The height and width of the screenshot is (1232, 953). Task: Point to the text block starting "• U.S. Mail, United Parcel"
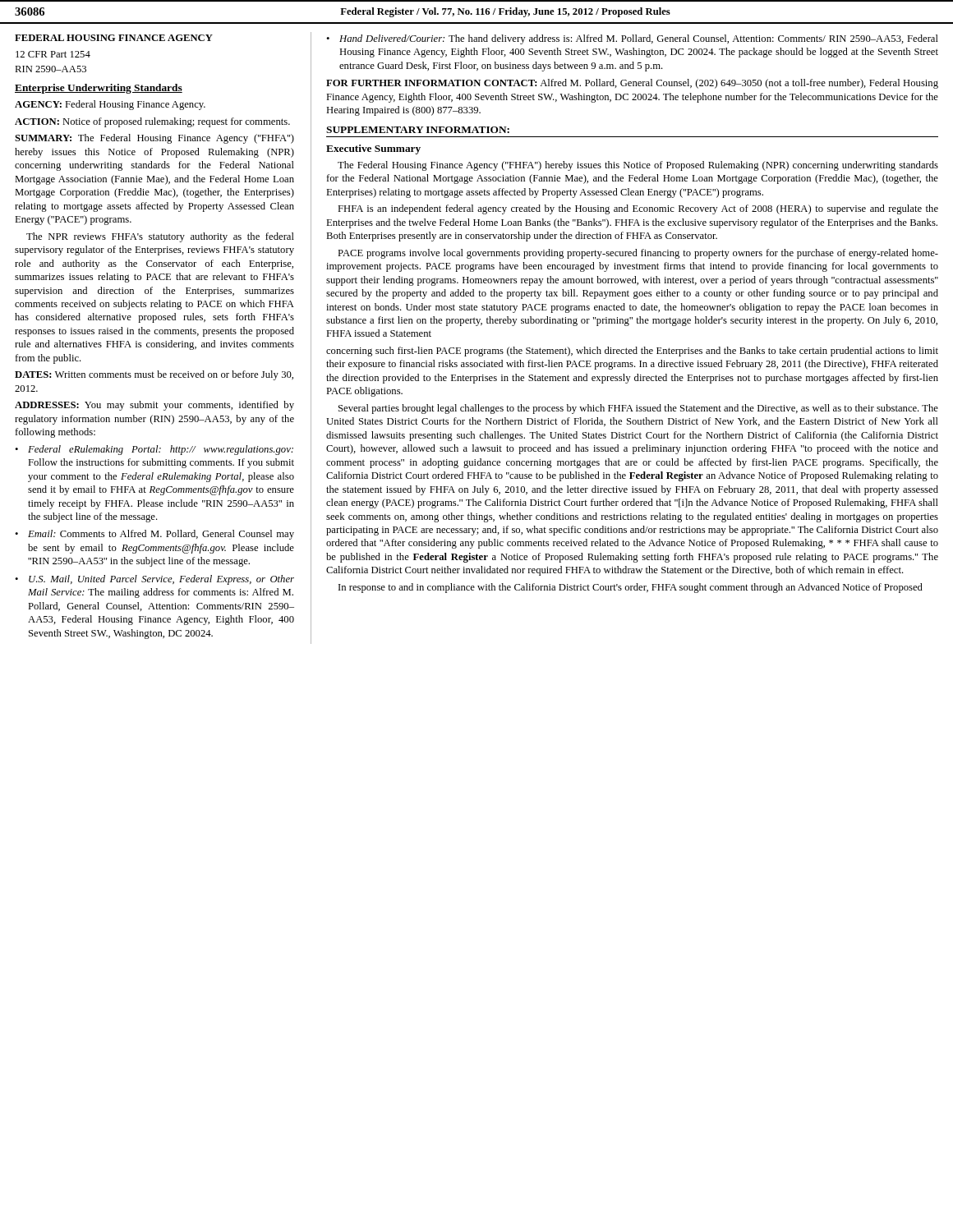(x=154, y=606)
